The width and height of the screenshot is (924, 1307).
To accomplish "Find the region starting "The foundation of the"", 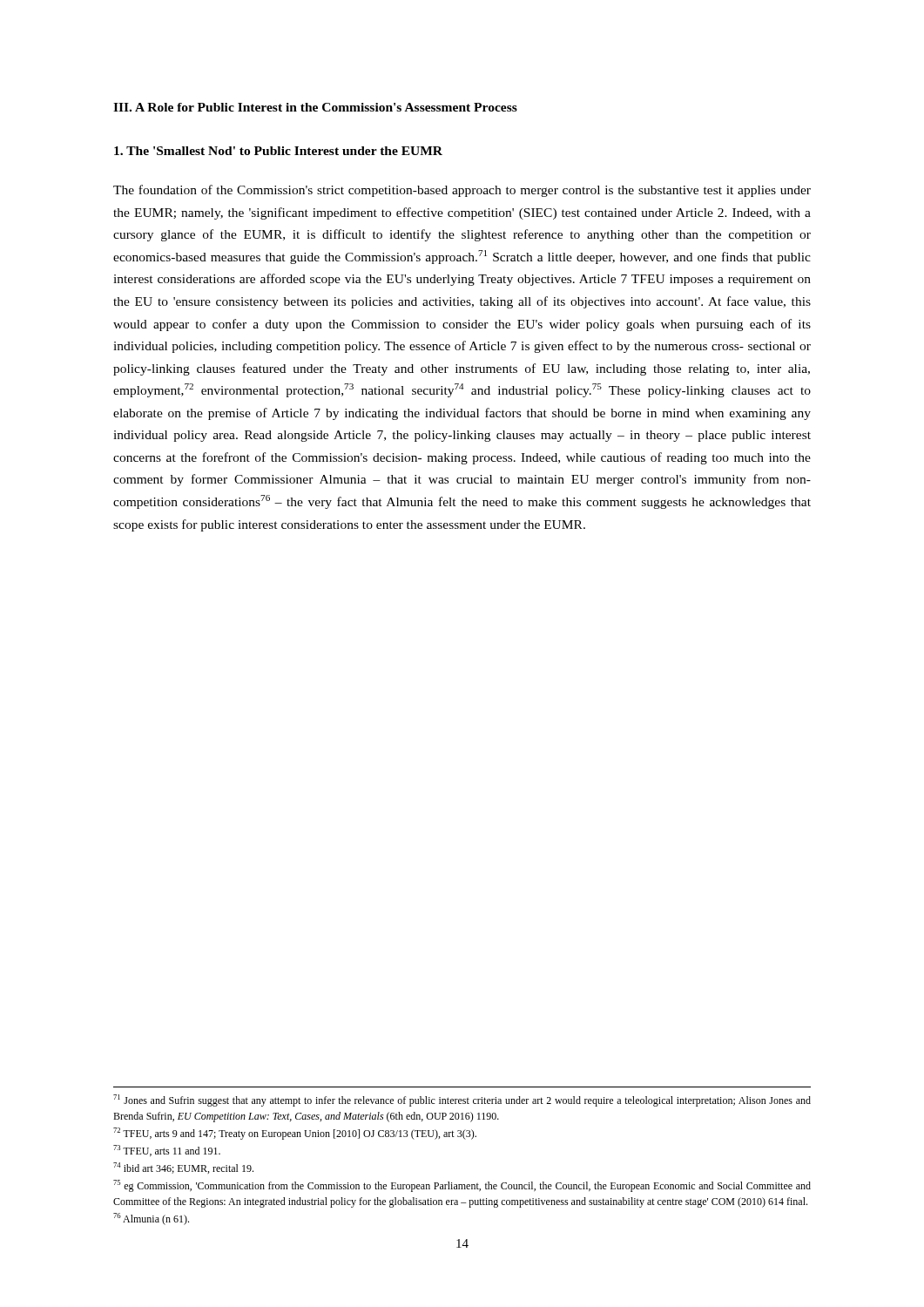I will [x=462, y=357].
